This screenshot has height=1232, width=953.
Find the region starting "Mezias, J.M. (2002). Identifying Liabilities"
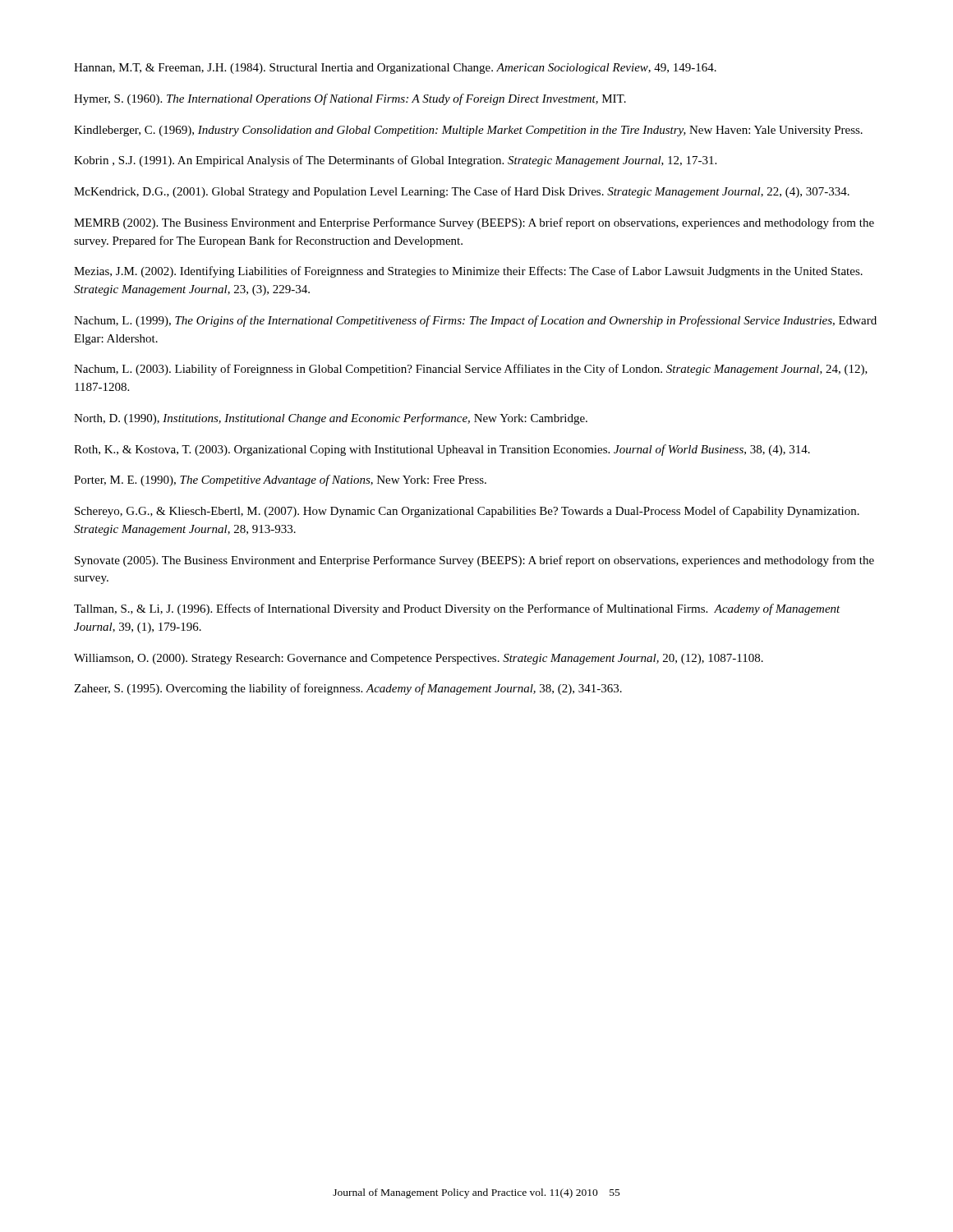click(x=468, y=280)
